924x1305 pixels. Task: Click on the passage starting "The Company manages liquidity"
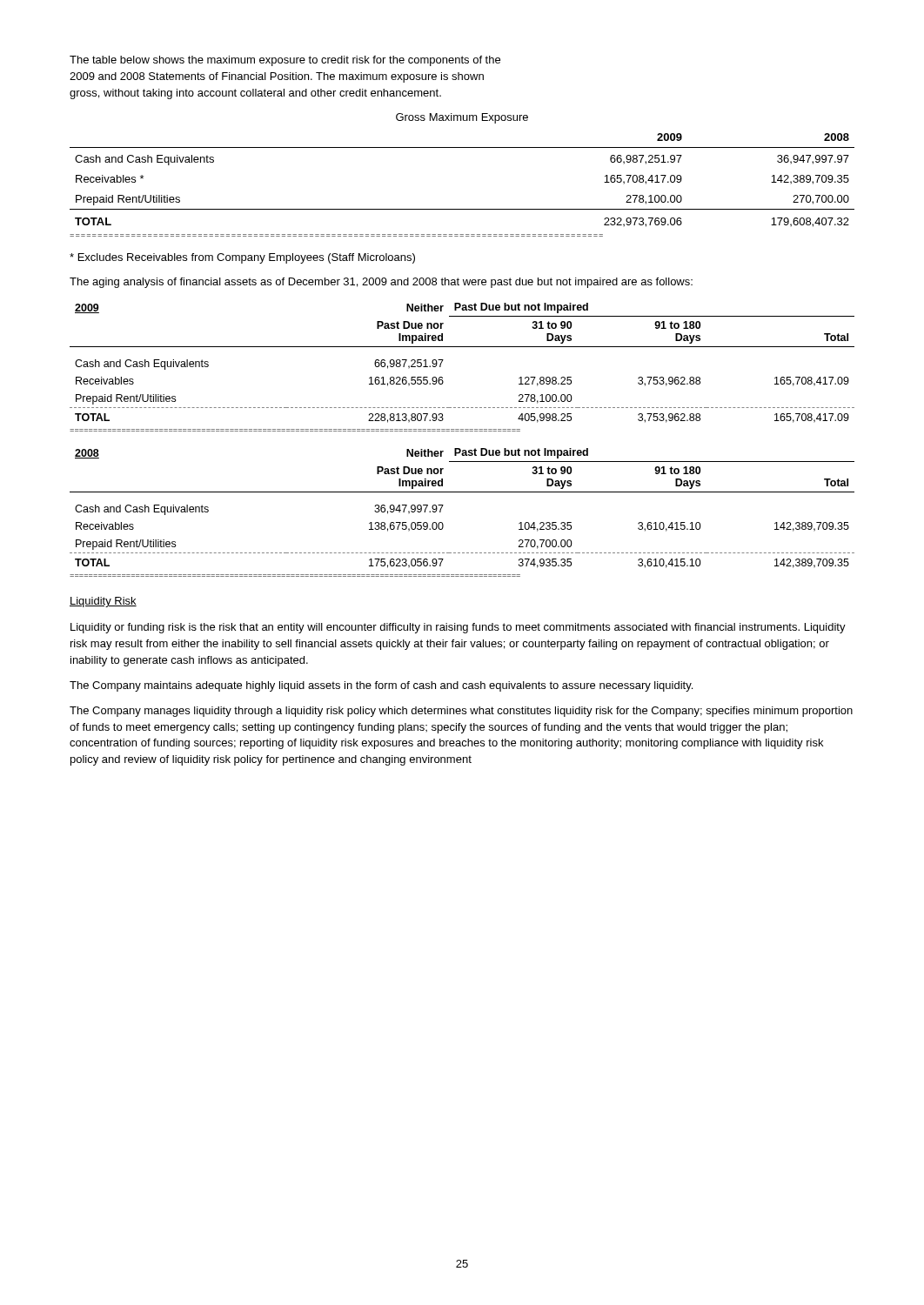click(461, 735)
